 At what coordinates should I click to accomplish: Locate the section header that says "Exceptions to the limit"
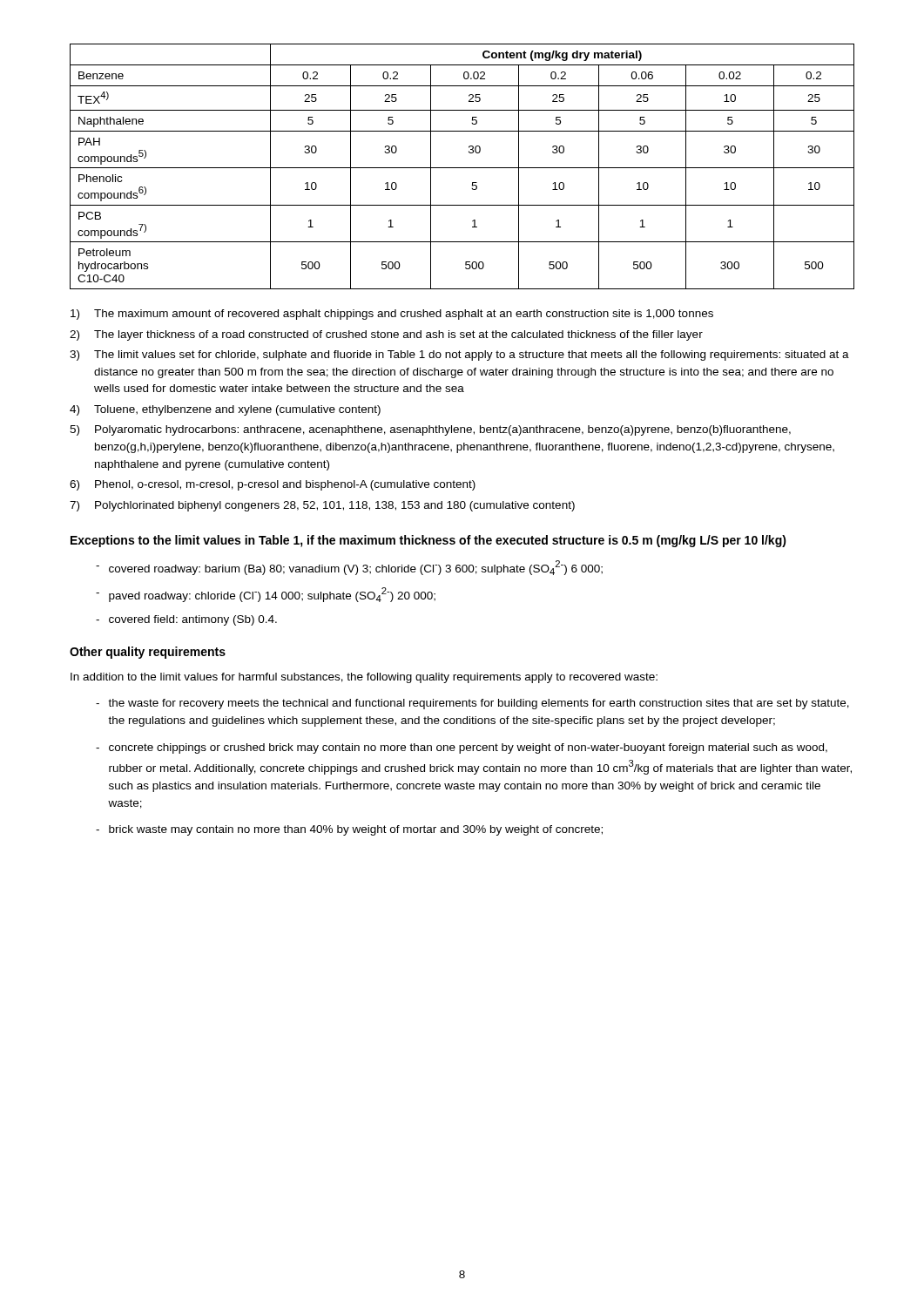pos(428,540)
